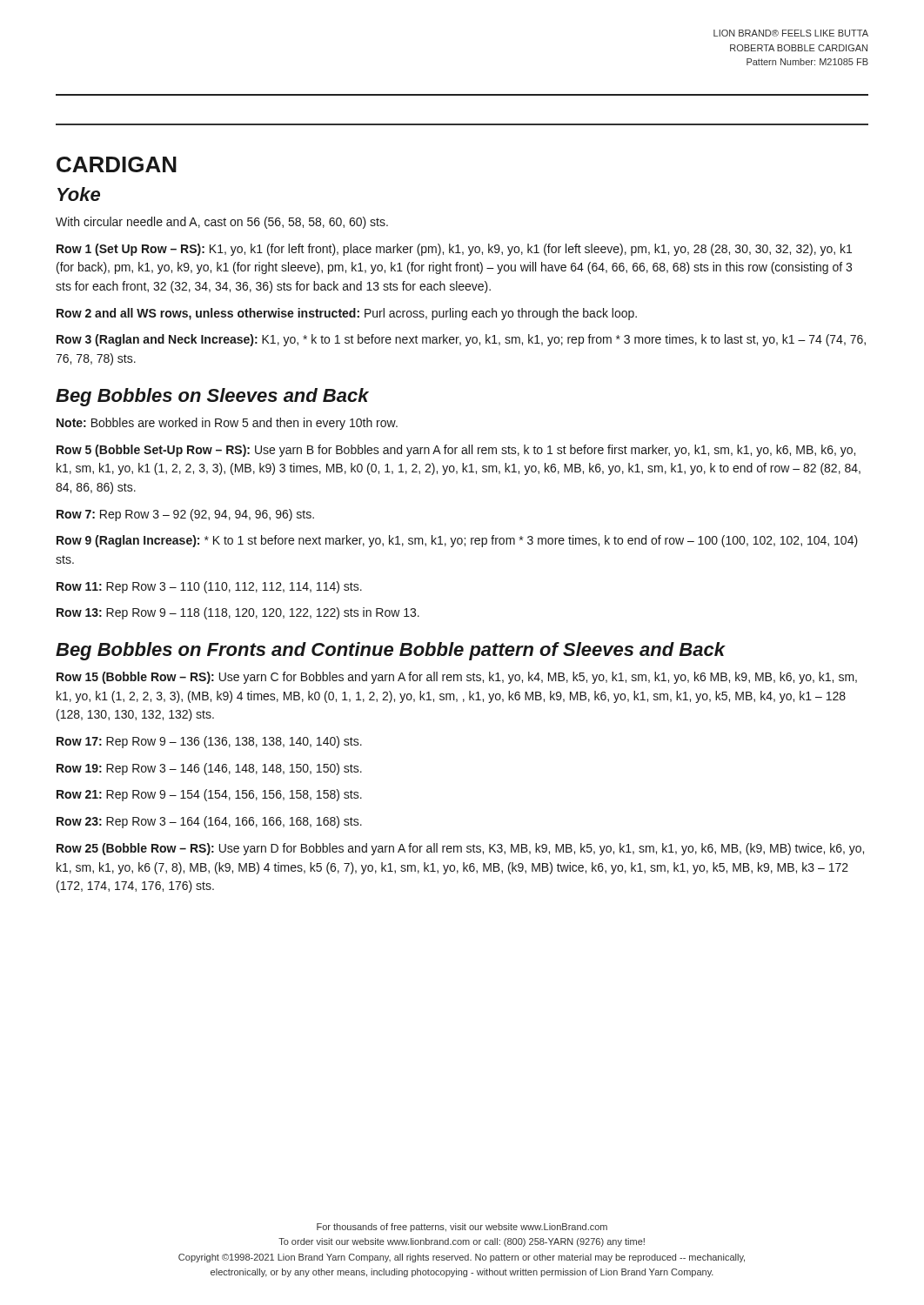Viewport: 924px width, 1305px height.
Task: Point to the block beginning "Row 23: Rep Row"
Action: 209,822
